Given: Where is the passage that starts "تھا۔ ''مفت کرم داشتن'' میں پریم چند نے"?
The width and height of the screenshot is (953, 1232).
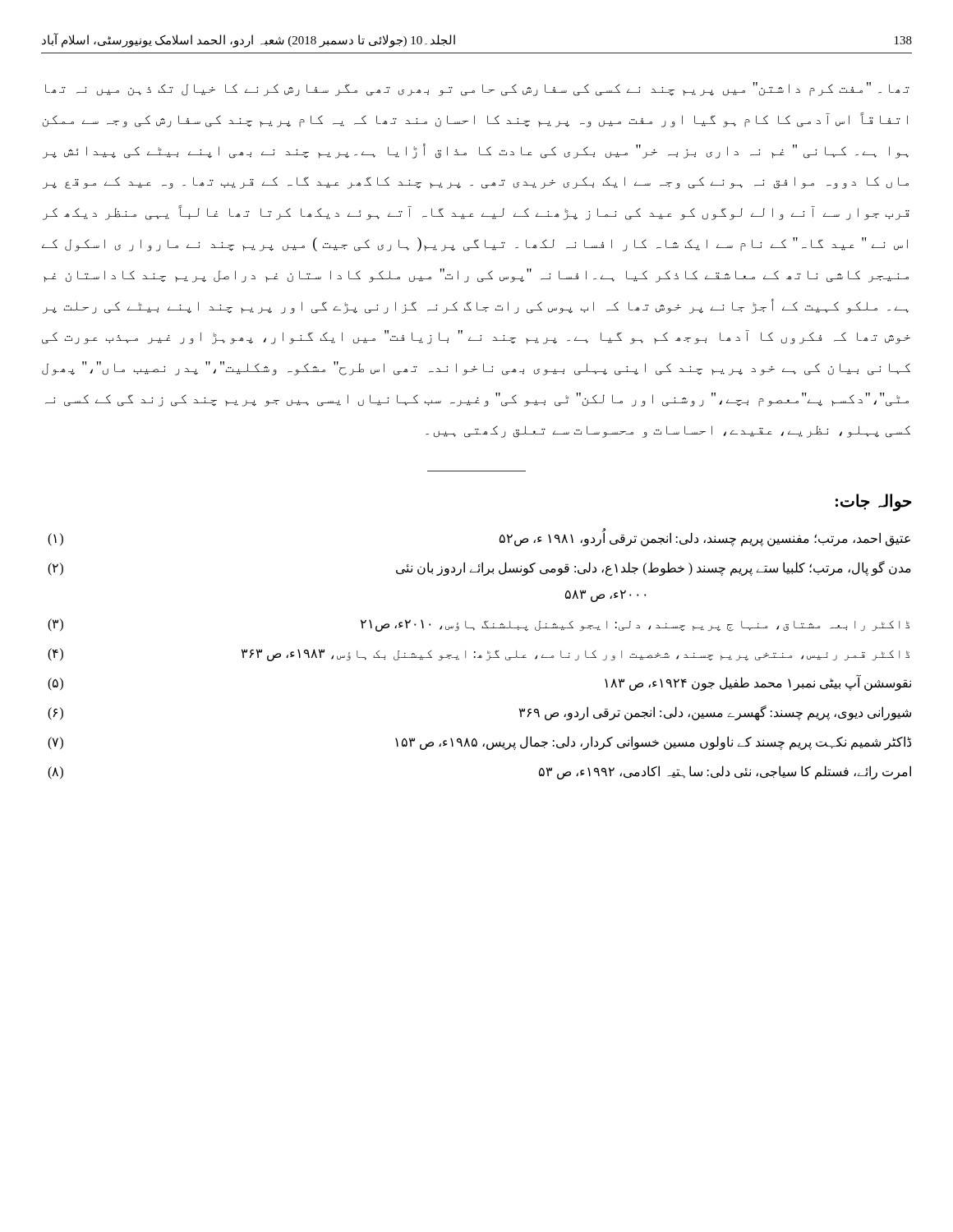Looking at the screenshot, I should [476, 259].
